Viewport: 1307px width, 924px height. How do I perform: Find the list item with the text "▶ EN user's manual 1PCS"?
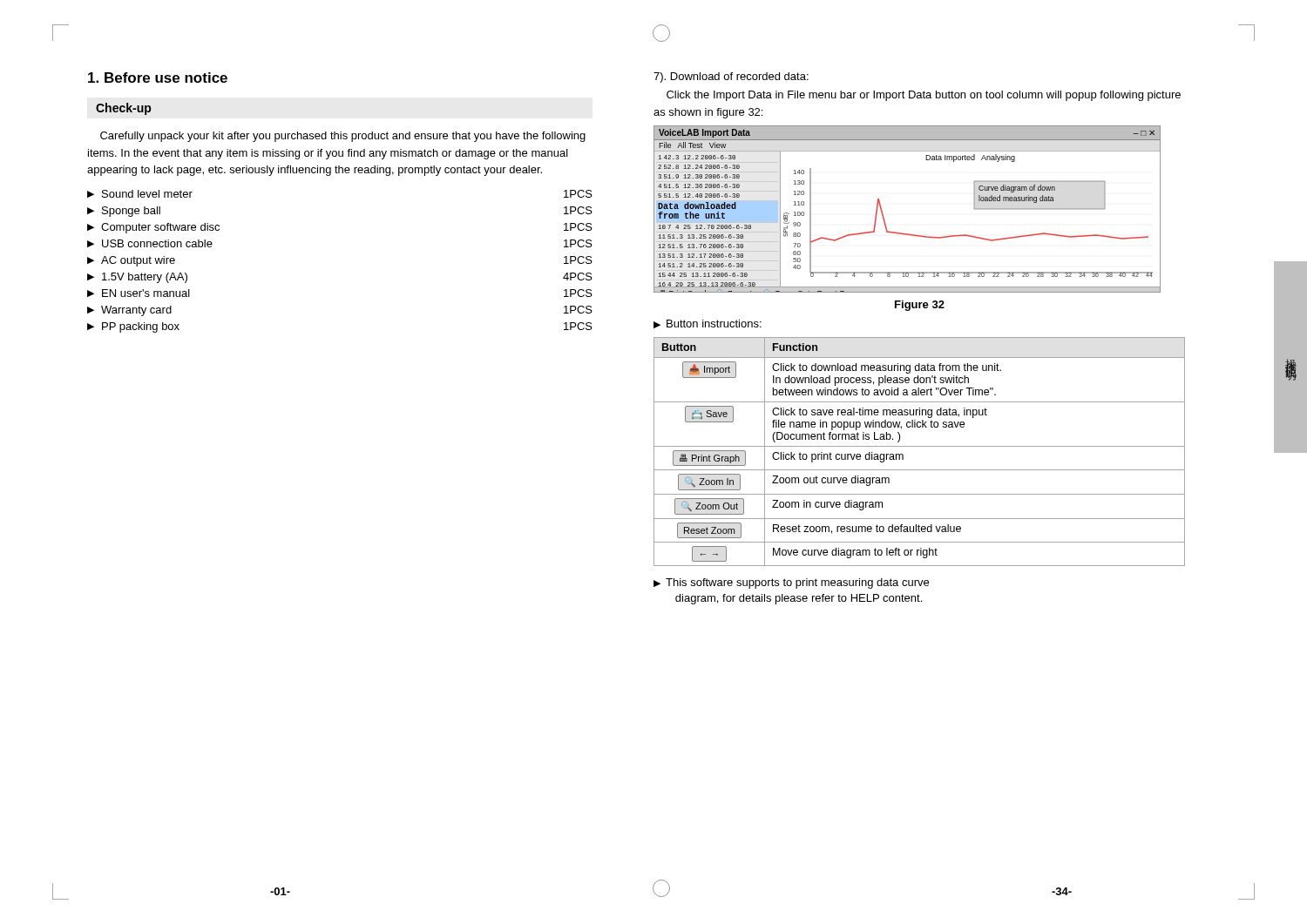point(140,293)
